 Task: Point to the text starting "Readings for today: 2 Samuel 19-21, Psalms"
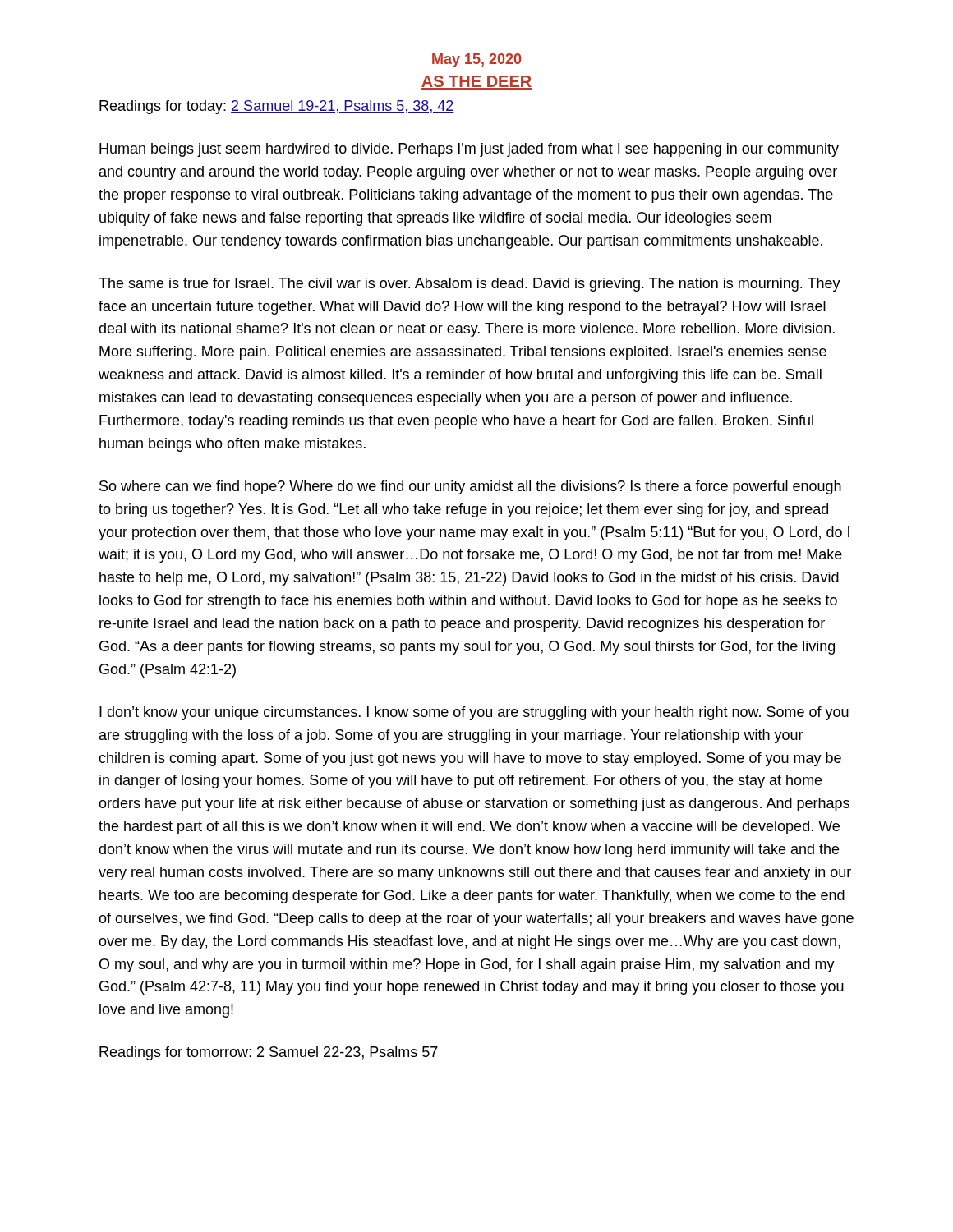pyautogui.click(x=276, y=106)
